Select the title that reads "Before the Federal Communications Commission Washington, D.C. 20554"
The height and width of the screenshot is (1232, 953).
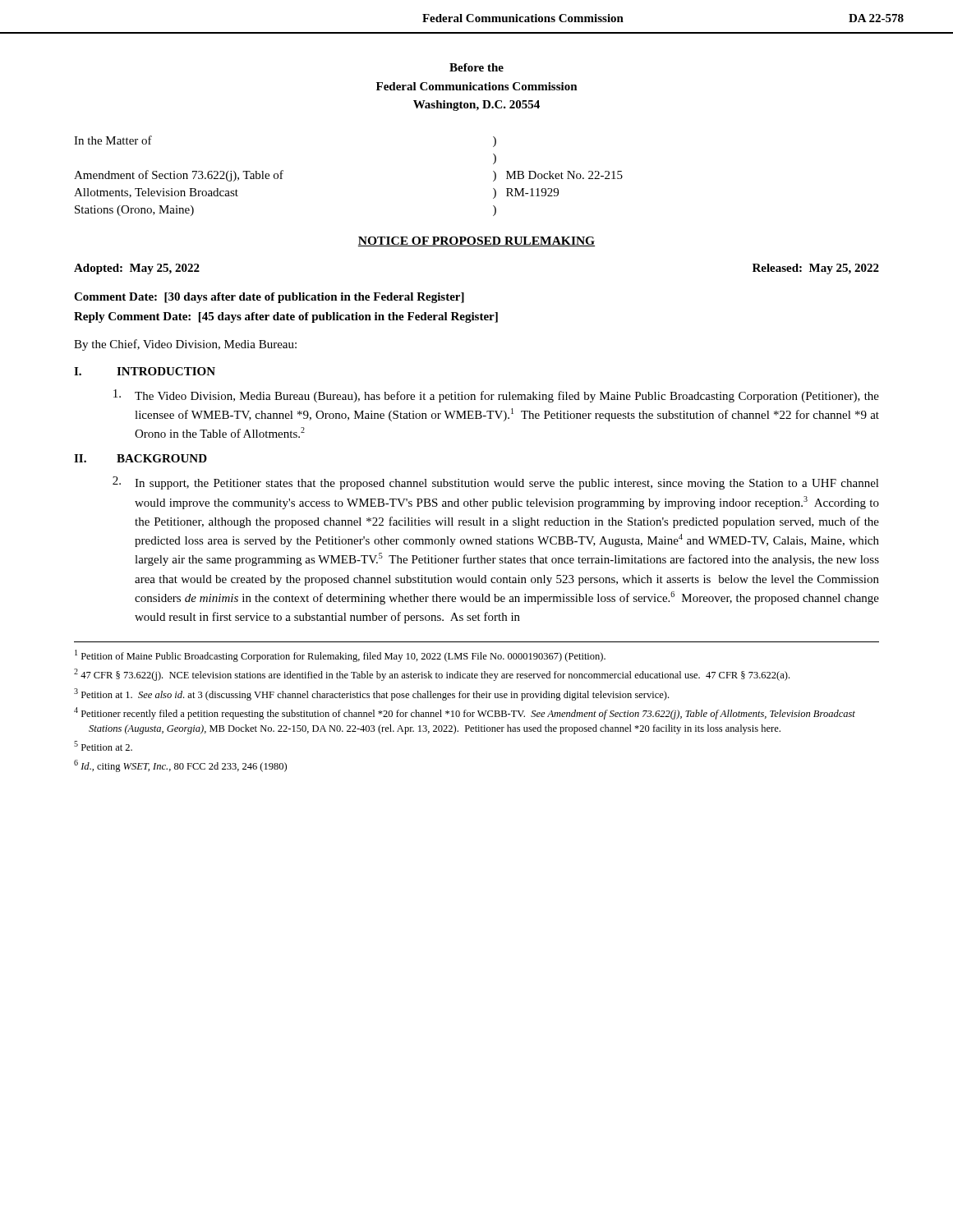pos(476,86)
